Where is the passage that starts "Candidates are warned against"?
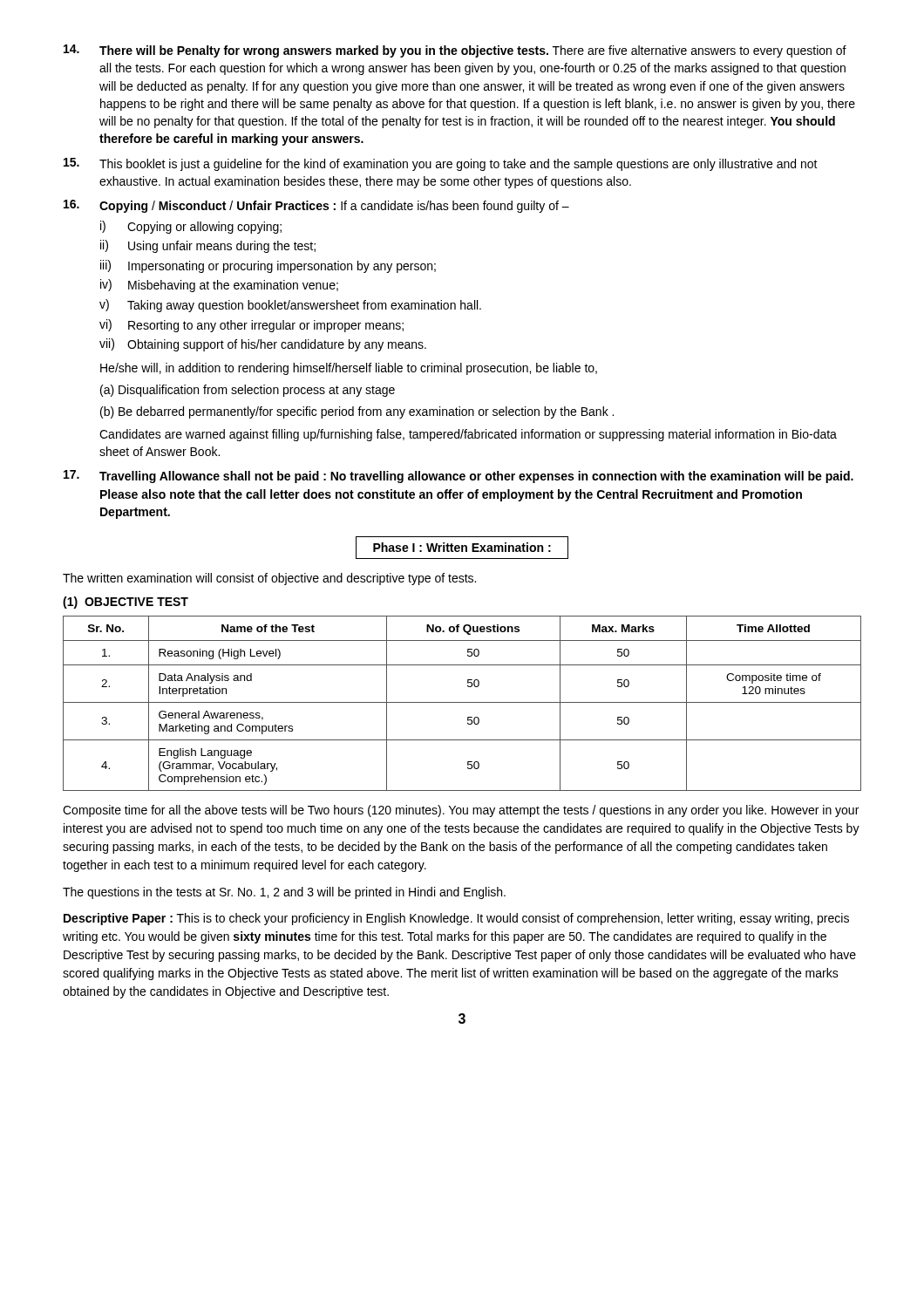 tap(468, 443)
